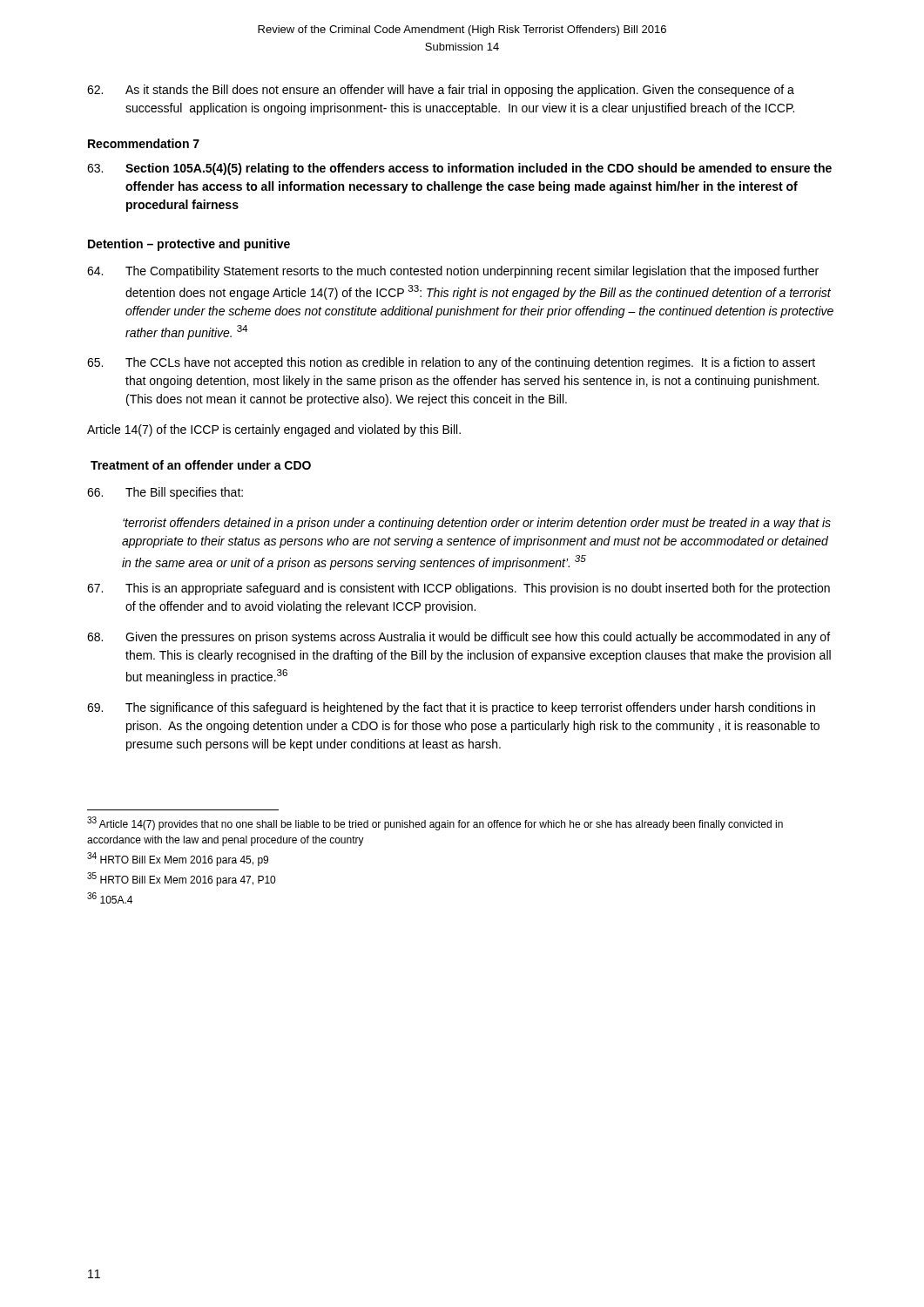Locate the text block starting "The Bill specifies that:"

click(166, 493)
